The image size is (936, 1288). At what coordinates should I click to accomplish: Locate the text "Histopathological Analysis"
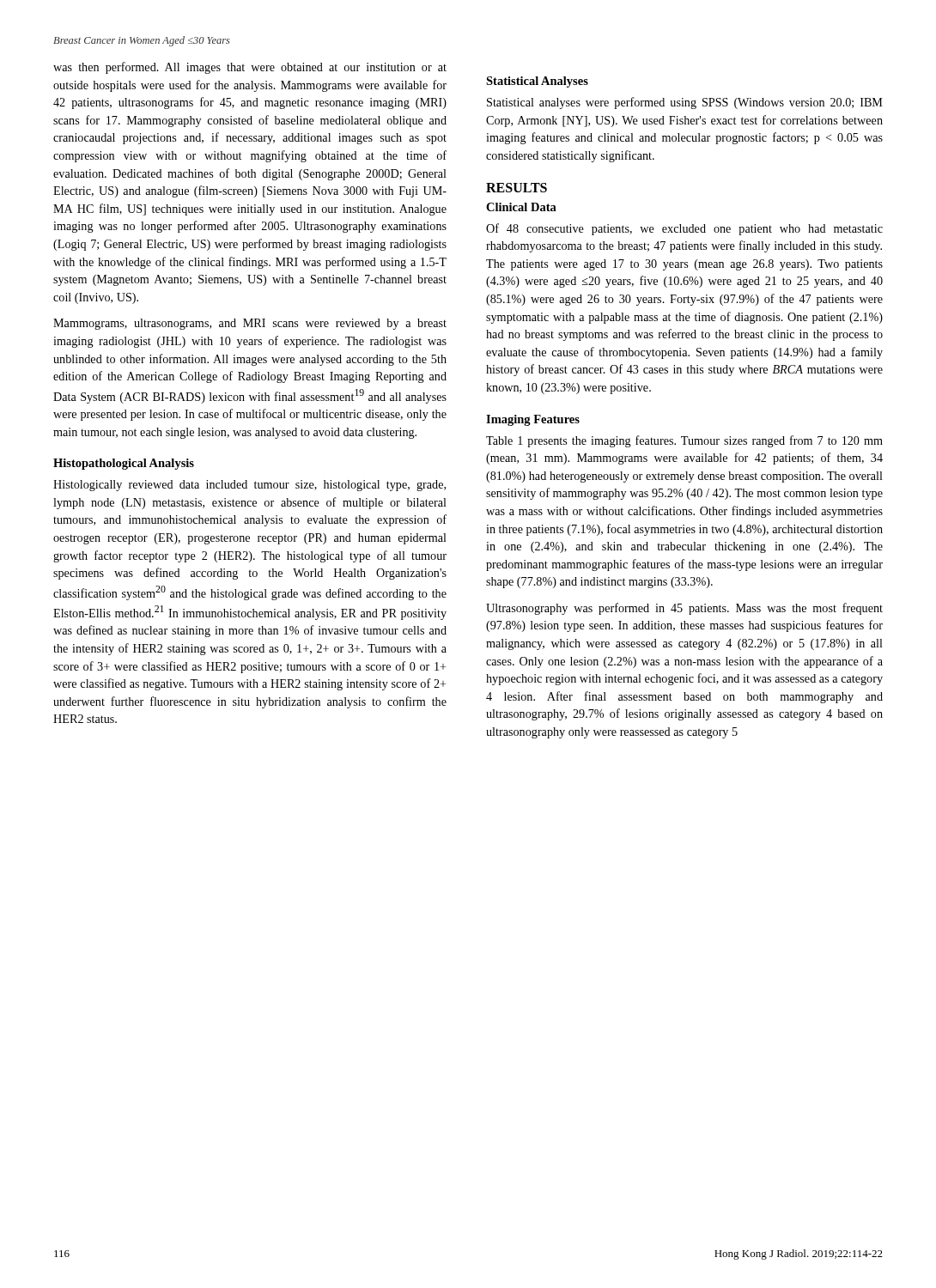click(x=124, y=463)
